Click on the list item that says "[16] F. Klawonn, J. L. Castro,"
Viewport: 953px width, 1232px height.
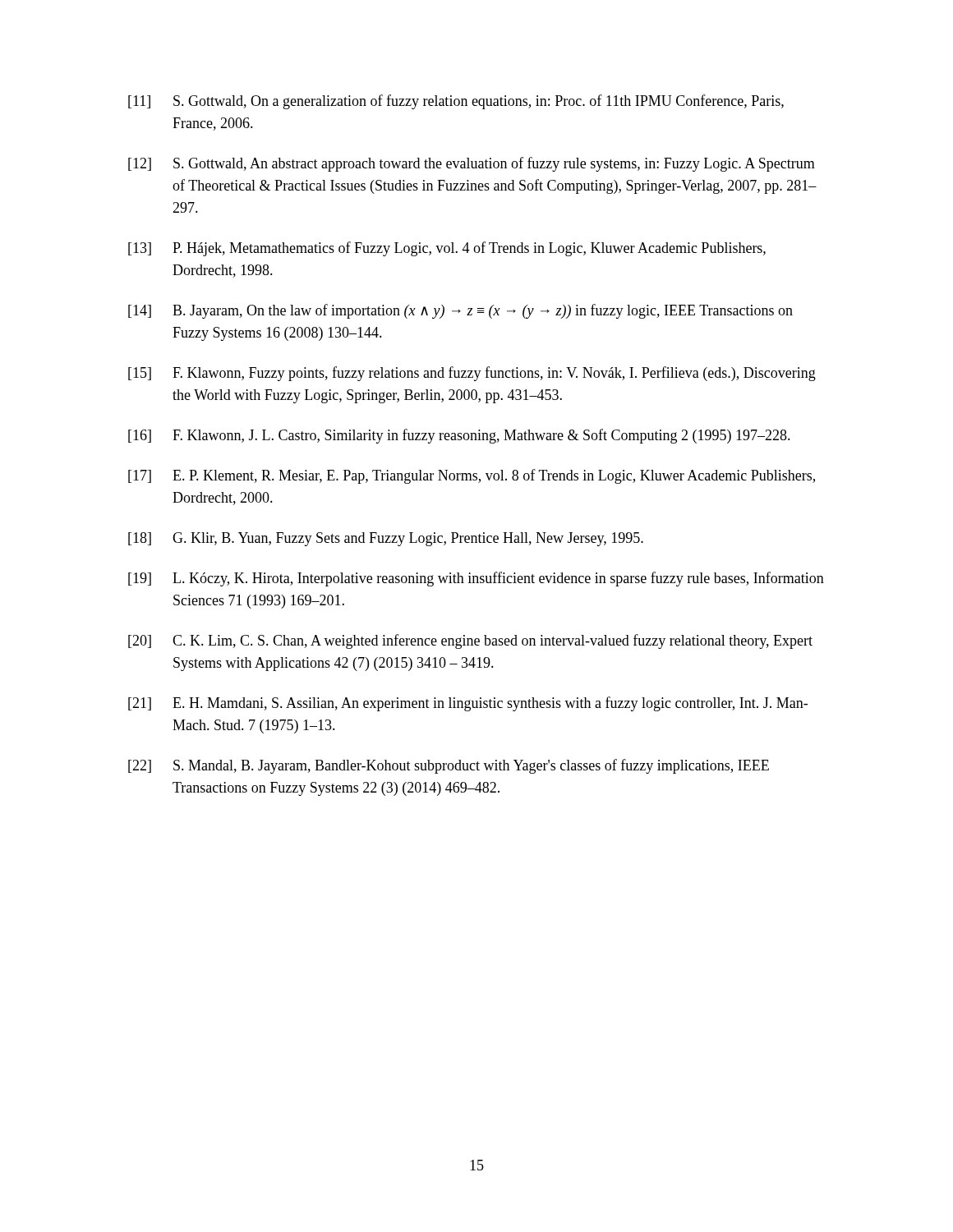476,436
